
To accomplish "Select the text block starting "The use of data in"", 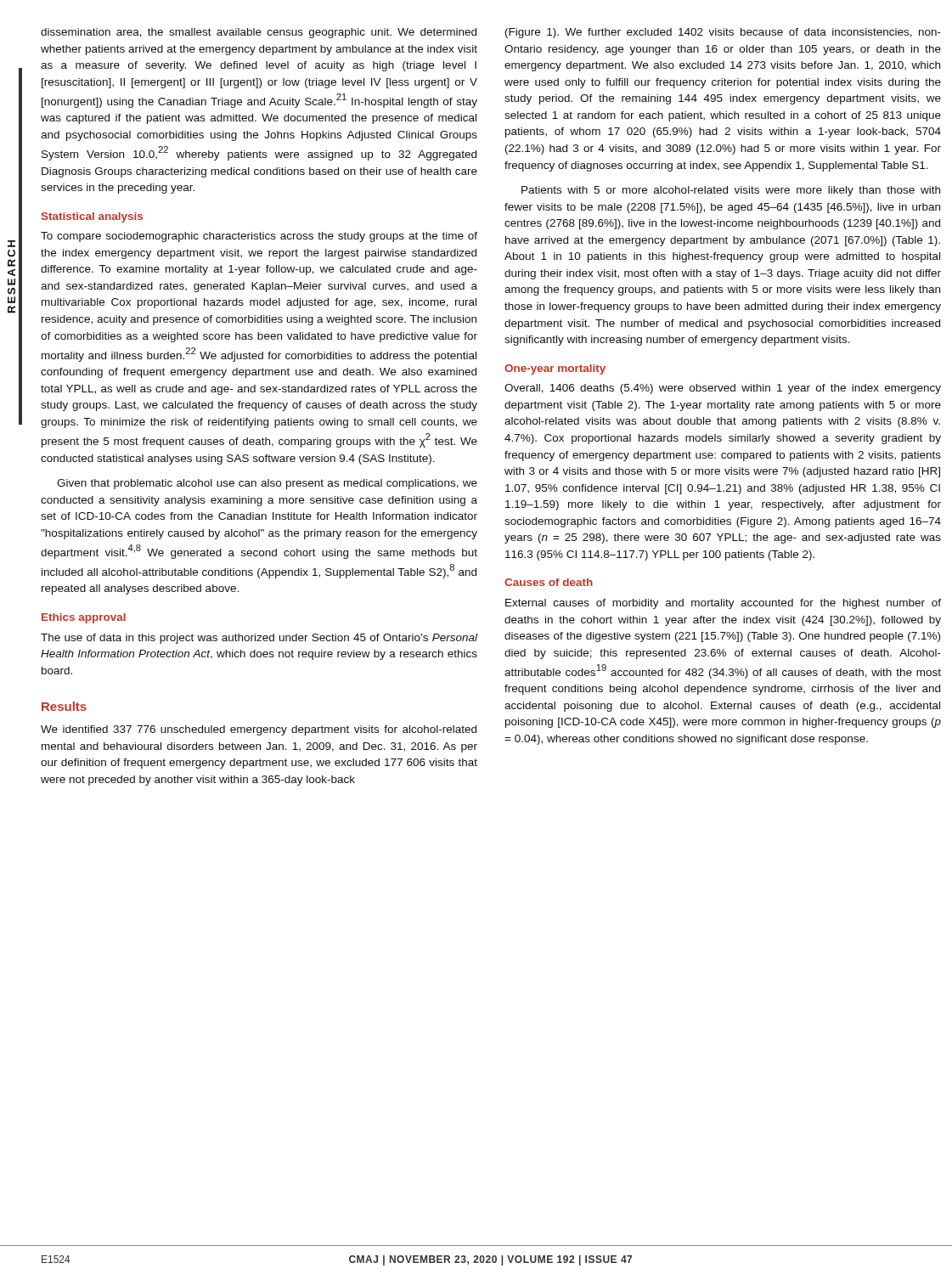I will [259, 654].
